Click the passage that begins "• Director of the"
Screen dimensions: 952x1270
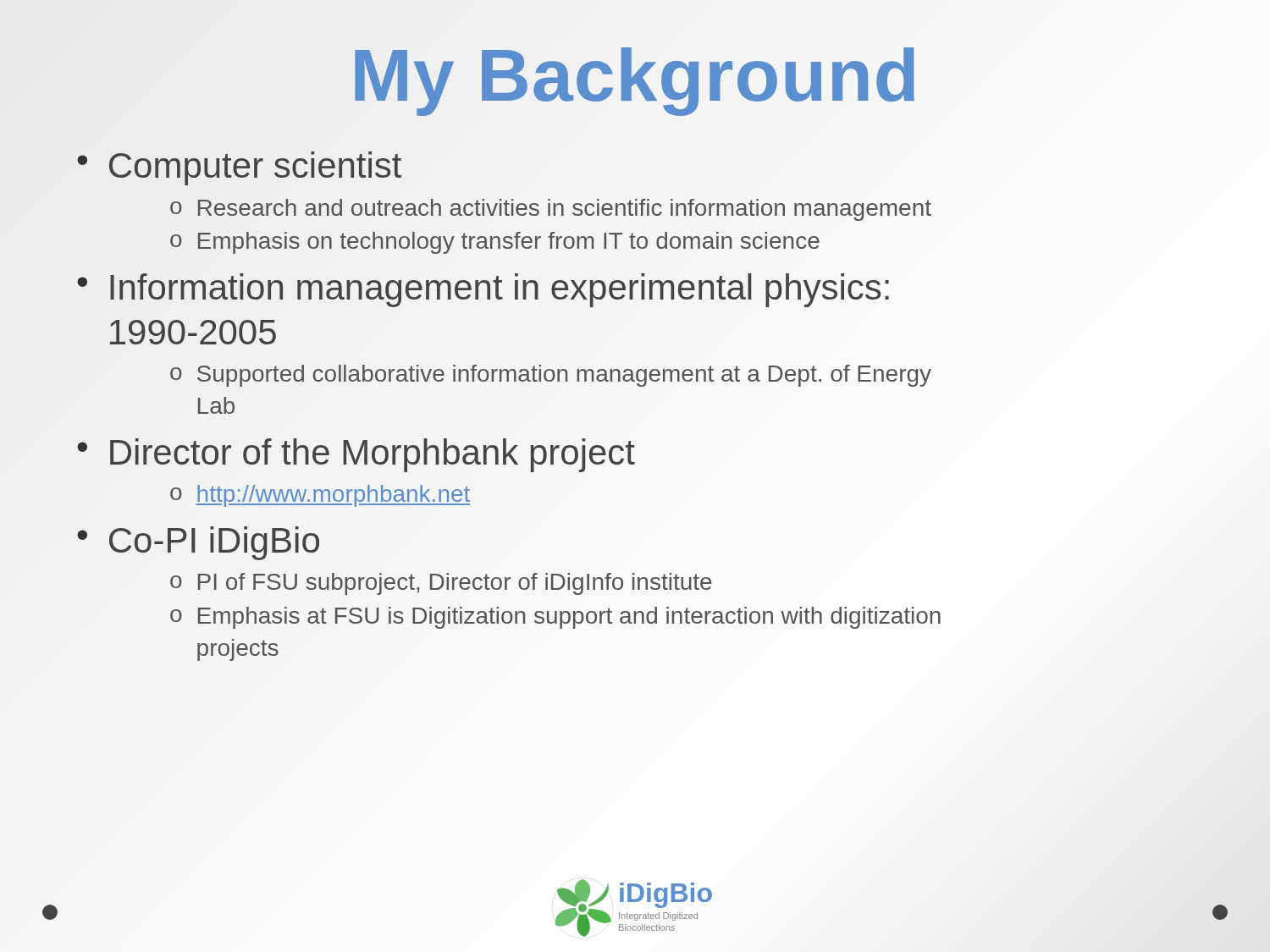(356, 453)
